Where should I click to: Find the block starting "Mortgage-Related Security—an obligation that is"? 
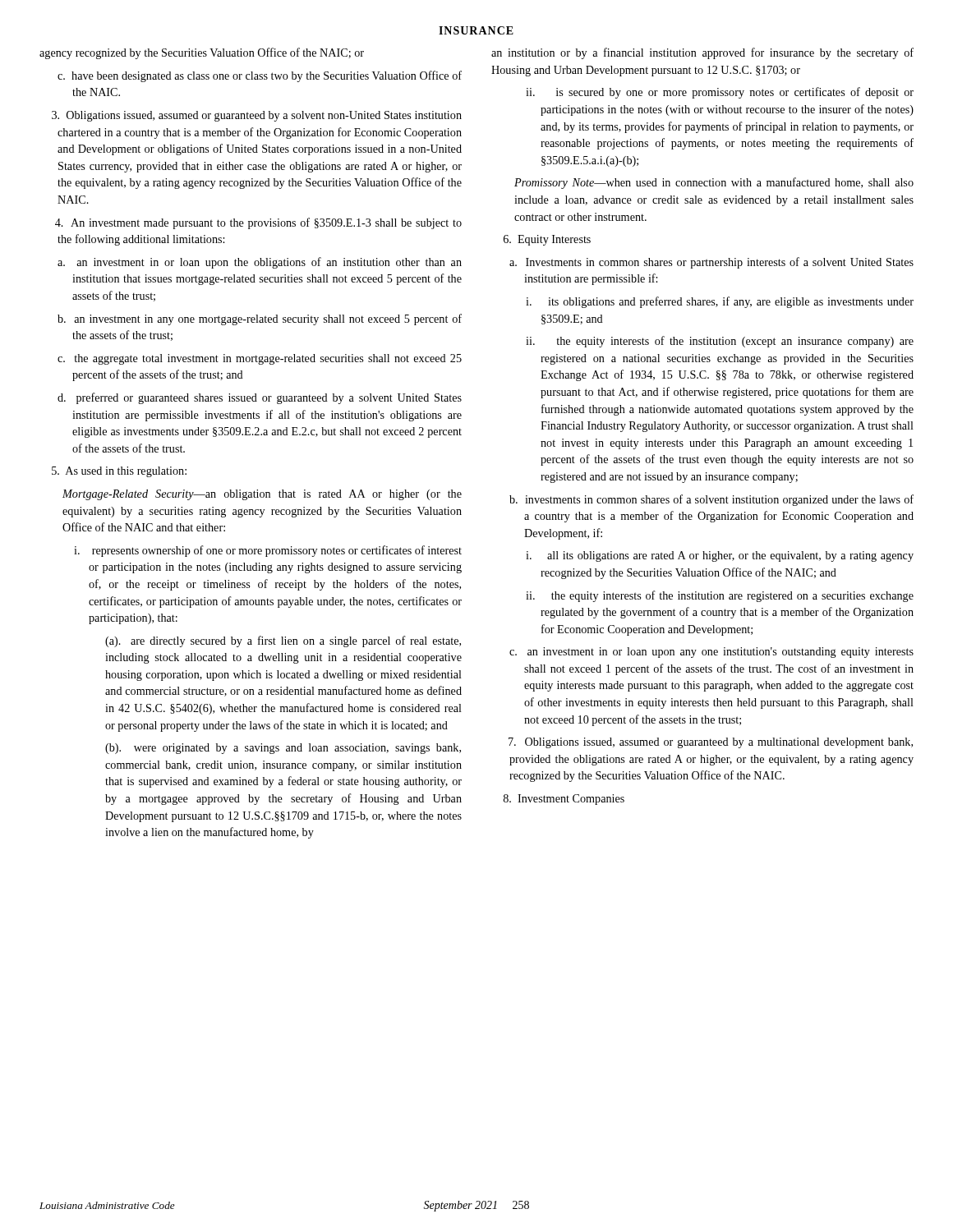(x=251, y=511)
